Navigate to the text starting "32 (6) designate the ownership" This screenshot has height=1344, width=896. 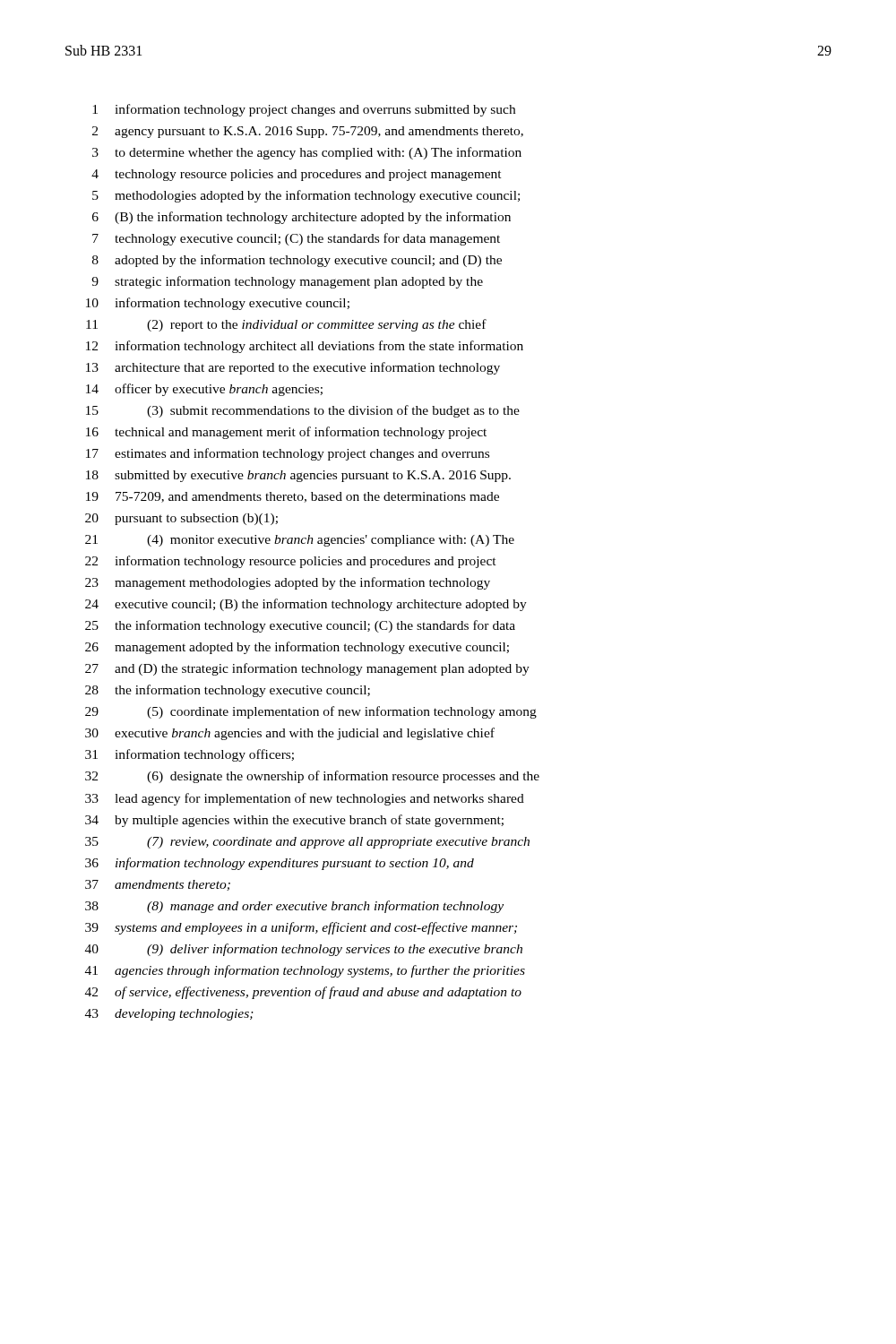pyautogui.click(x=448, y=798)
